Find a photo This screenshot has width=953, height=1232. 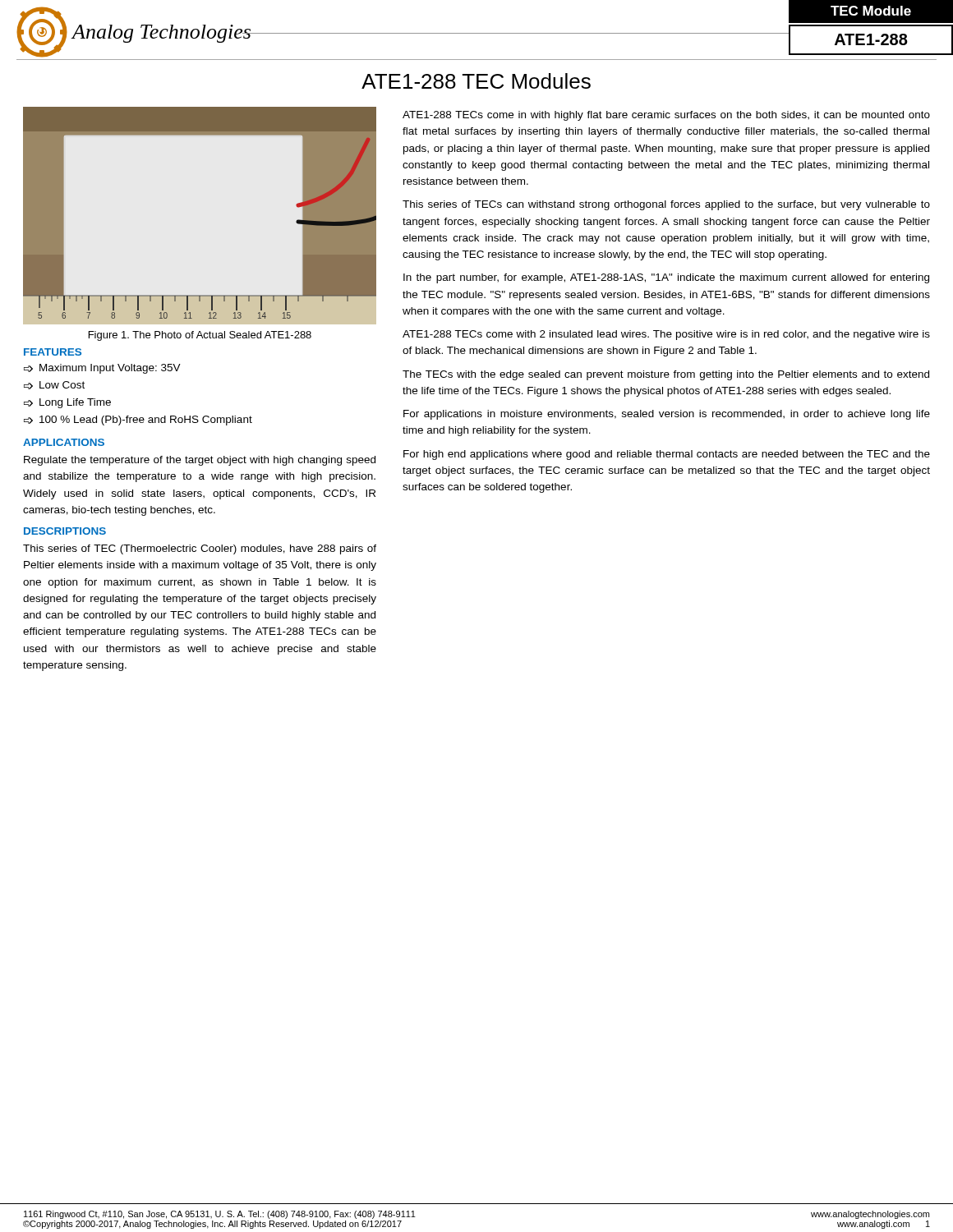click(200, 216)
